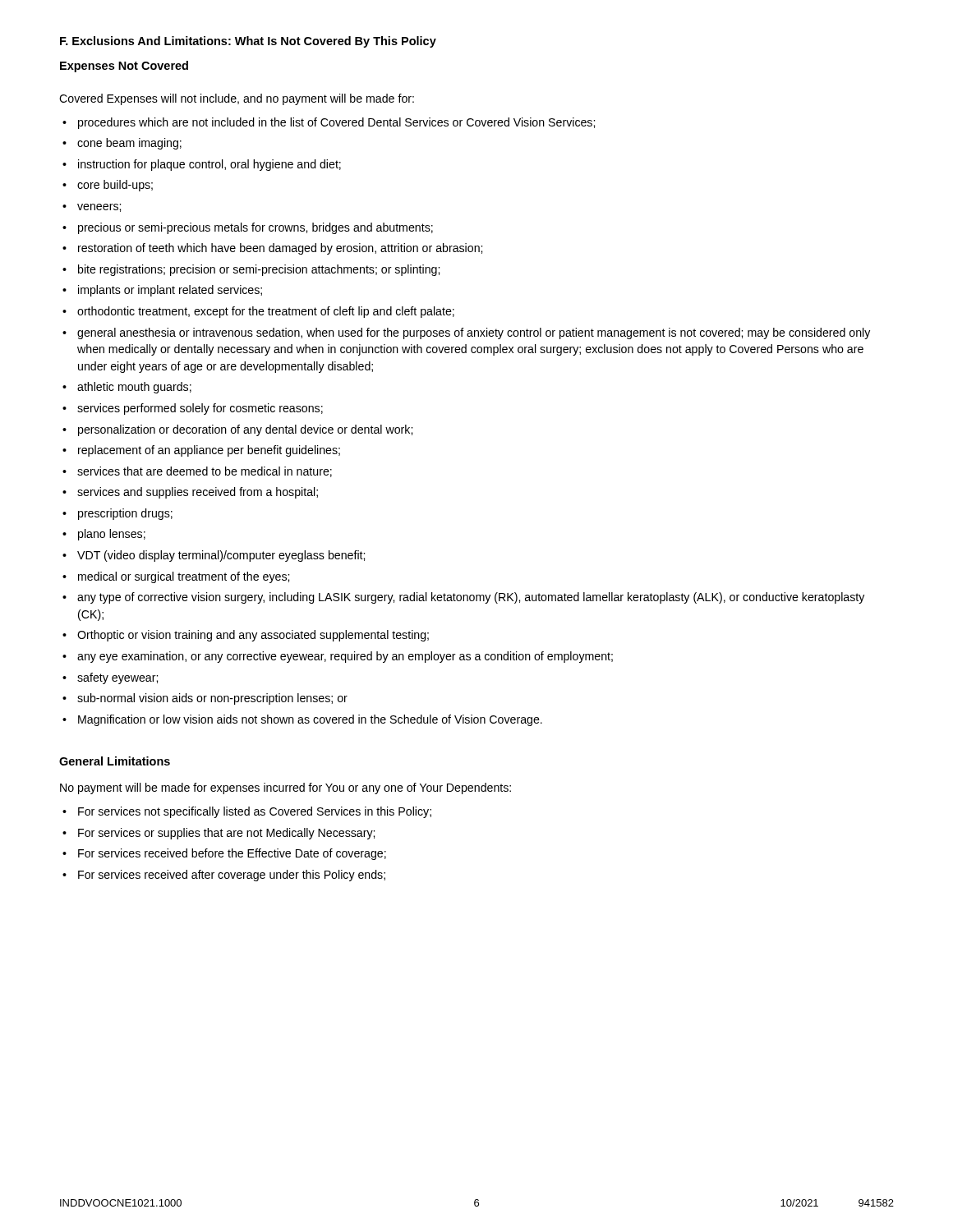
Task: Find the passage starting "personalization or decoration of any dental"
Action: 245,429
